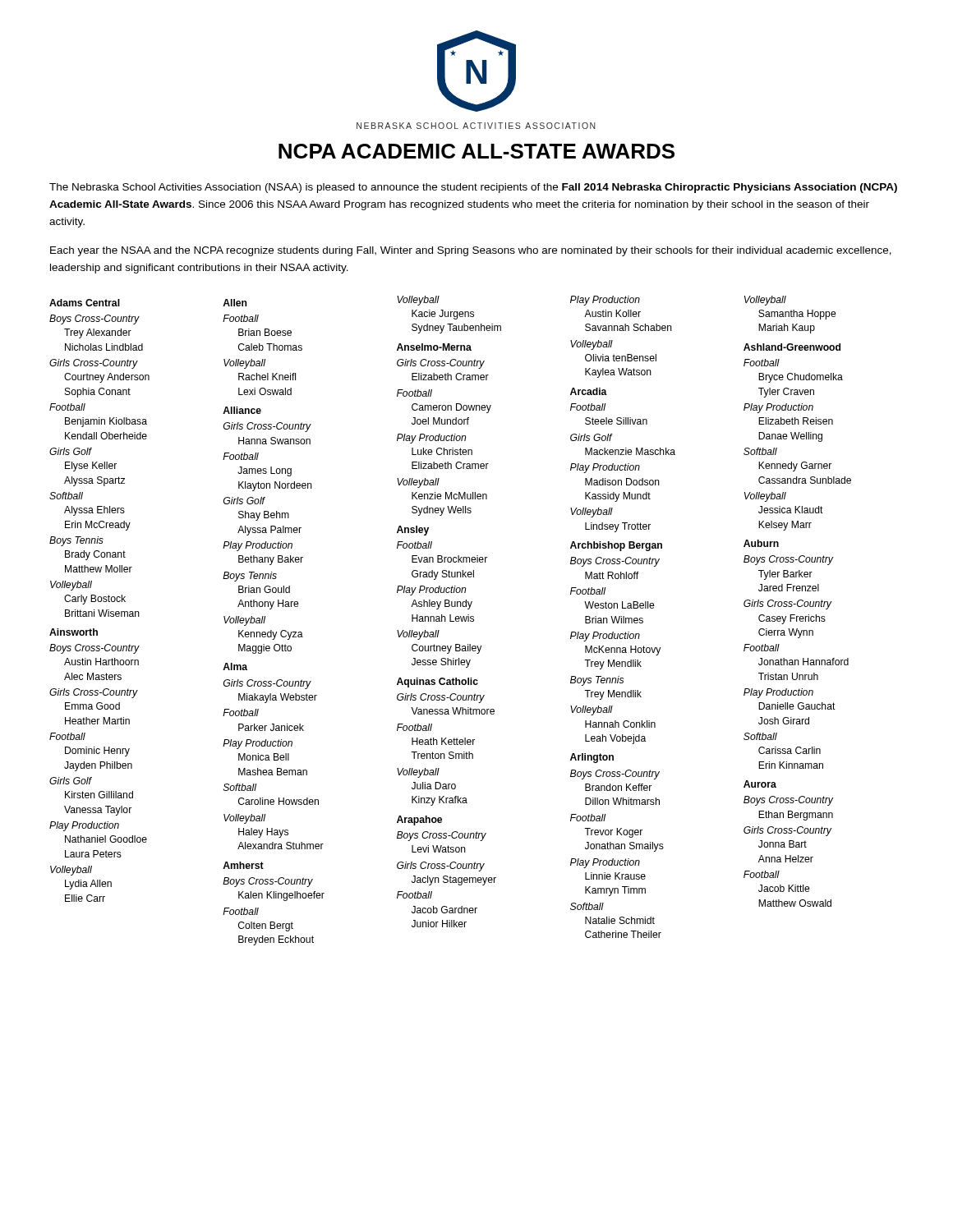Point to the block beginning "Allen Football Brian Boese Caleb Thomas"

tap(303, 348)
